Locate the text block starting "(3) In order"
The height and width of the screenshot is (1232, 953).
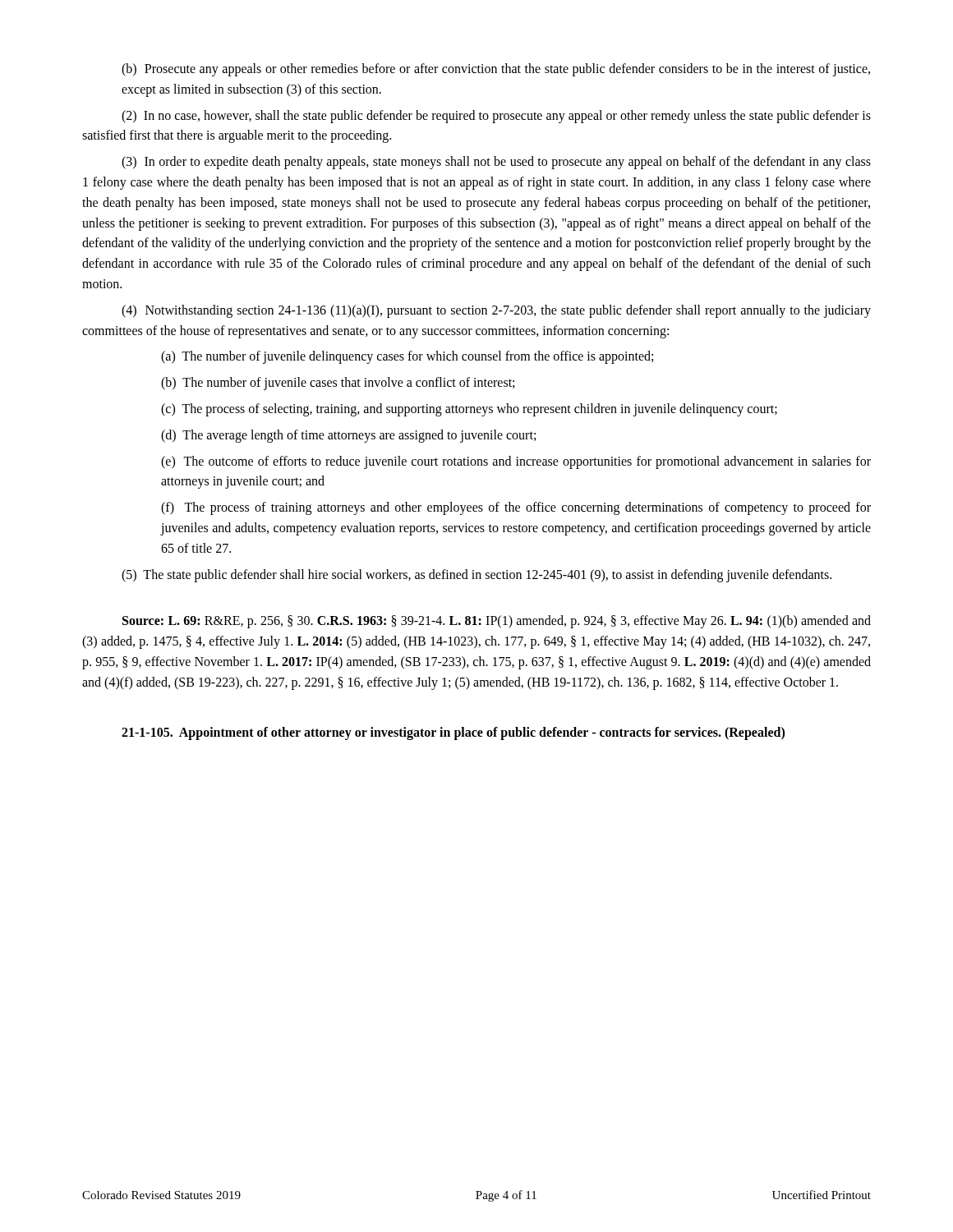click(x=476, y=223)
